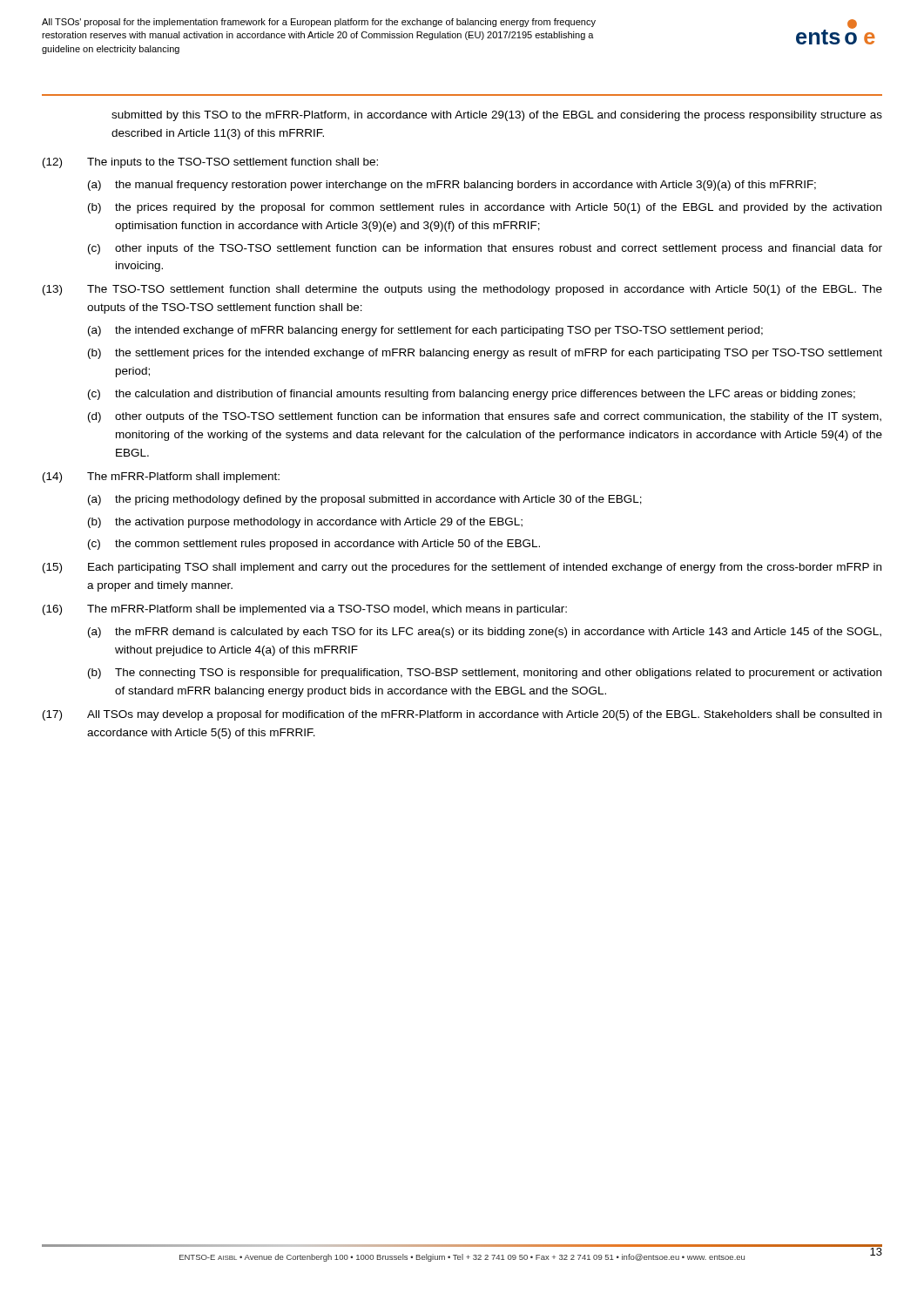Find the block on this page that starts "submitted by this TSO to the mFRR-Platform, in"
Viewport: 924px width, 1307px height.
click(497, 124)
